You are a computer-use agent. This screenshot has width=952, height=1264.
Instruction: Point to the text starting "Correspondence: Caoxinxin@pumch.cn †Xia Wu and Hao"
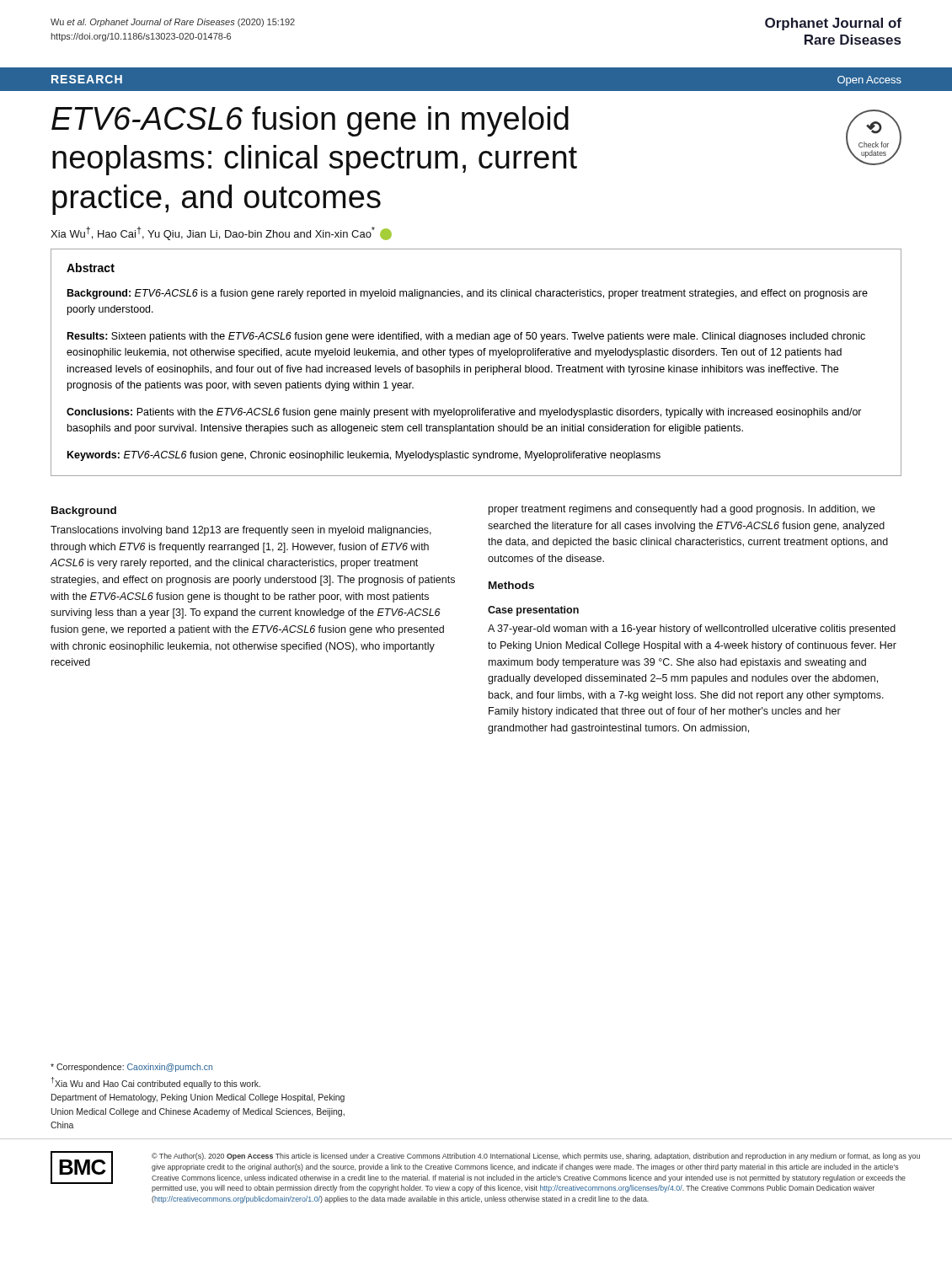point(253,1097)
